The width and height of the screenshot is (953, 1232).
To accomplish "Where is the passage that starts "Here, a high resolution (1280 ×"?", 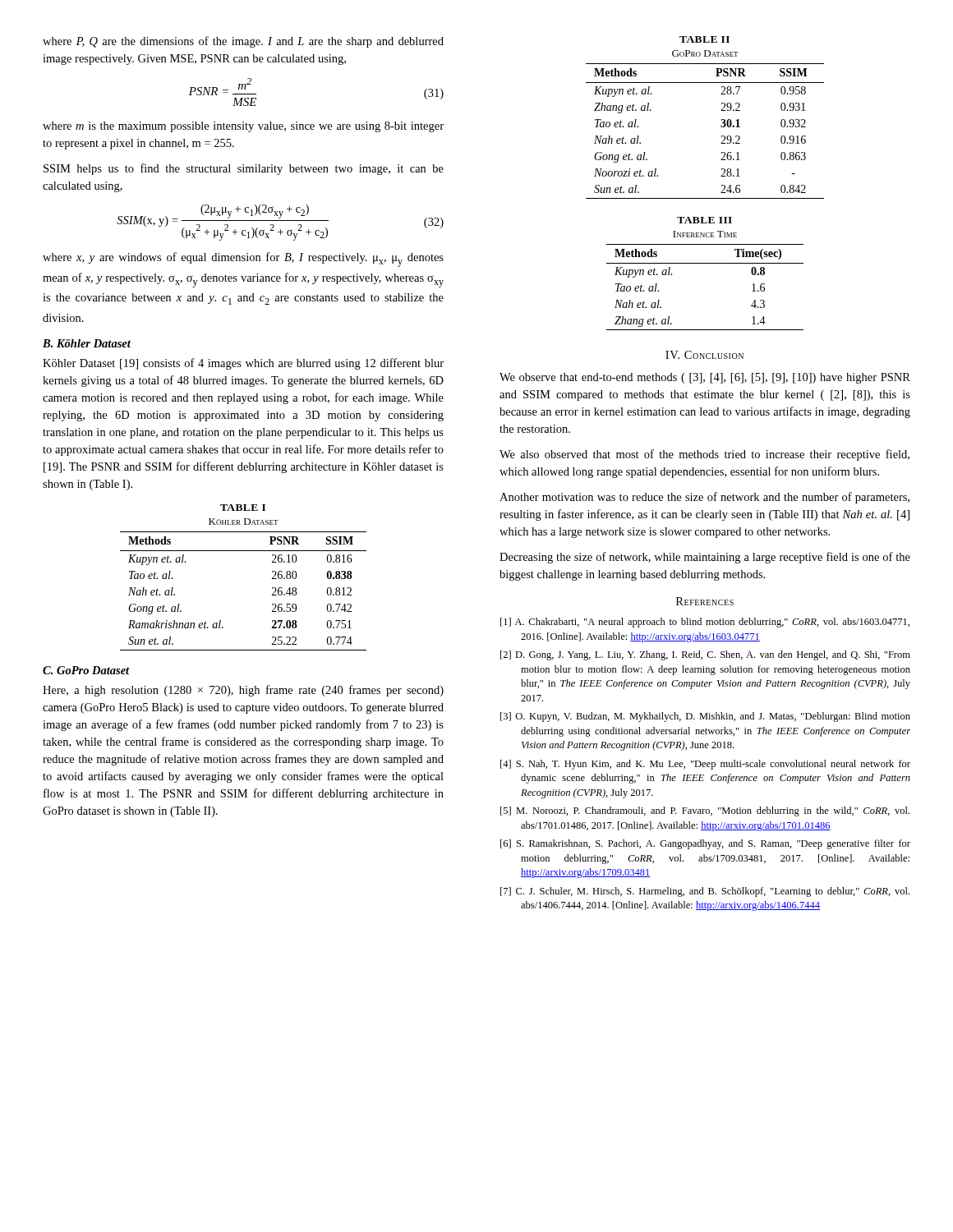I will click(243, 750).
